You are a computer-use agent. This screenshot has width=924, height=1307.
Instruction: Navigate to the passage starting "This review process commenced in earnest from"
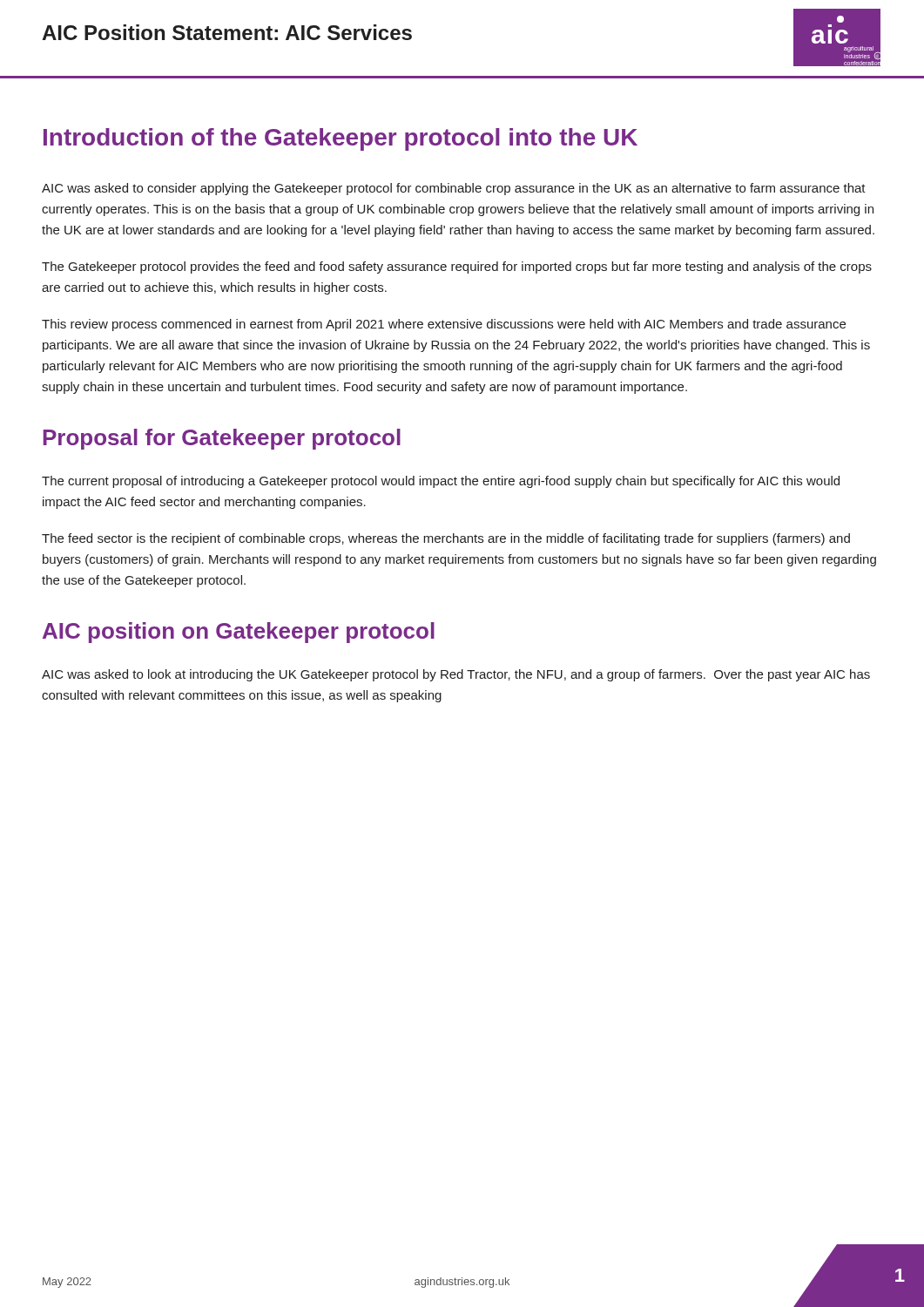456,355
